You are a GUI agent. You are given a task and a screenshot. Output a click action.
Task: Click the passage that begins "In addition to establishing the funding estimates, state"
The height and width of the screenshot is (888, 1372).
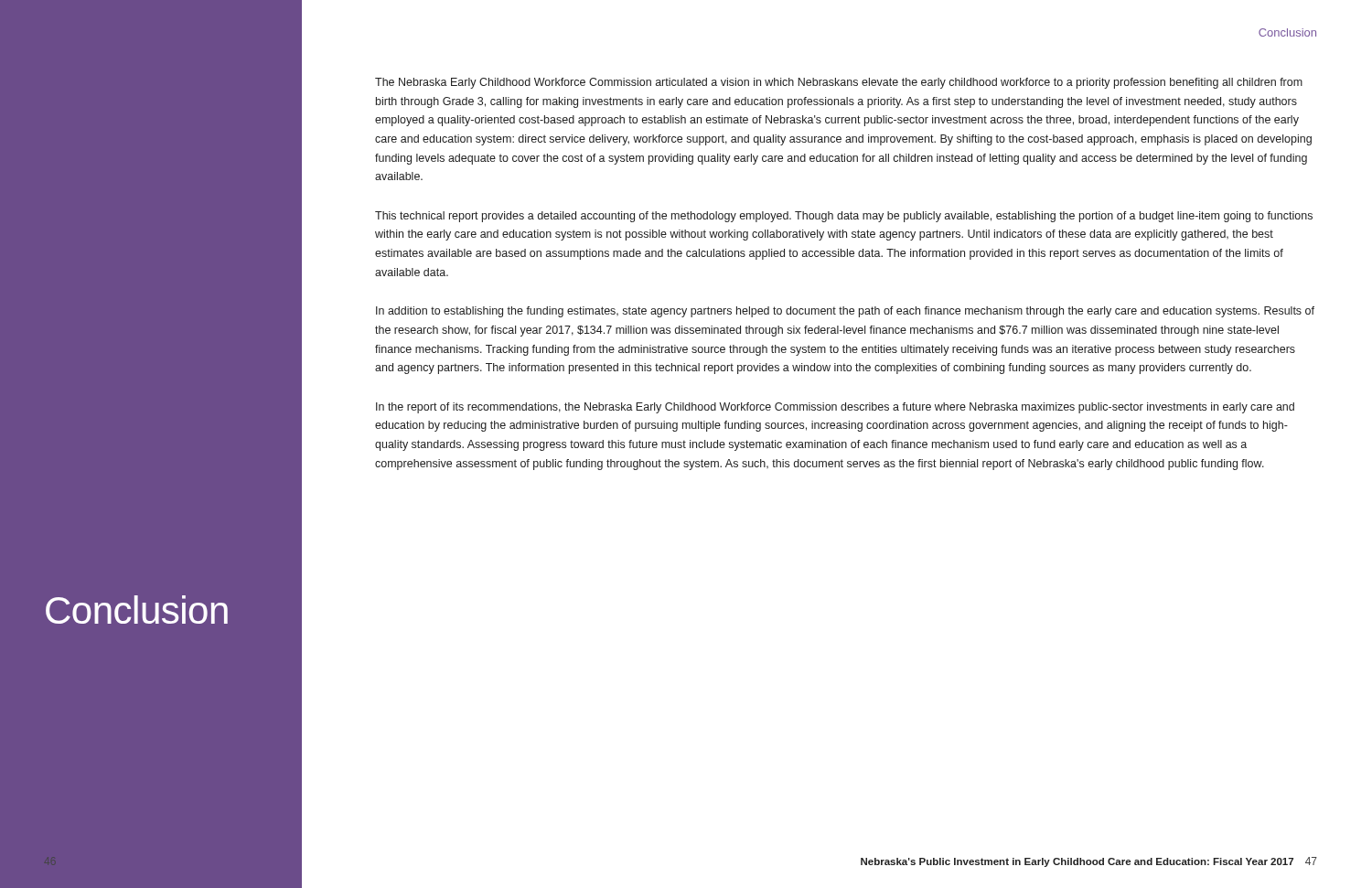pyautogui.click(x=845, y=339)
